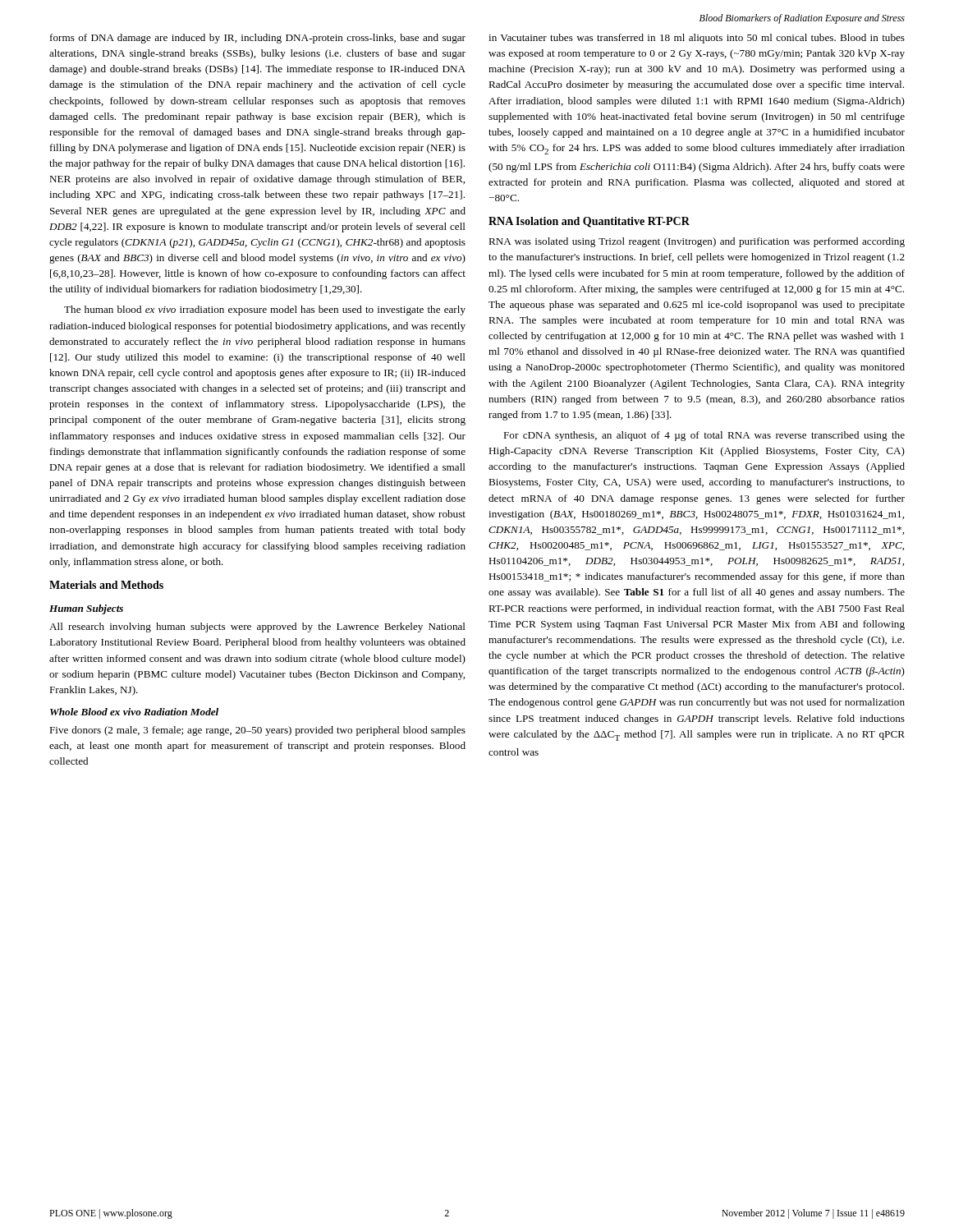Locate the text "Human Subjects"
Screen dimensions: 1232x954
(x=86, y=609)
